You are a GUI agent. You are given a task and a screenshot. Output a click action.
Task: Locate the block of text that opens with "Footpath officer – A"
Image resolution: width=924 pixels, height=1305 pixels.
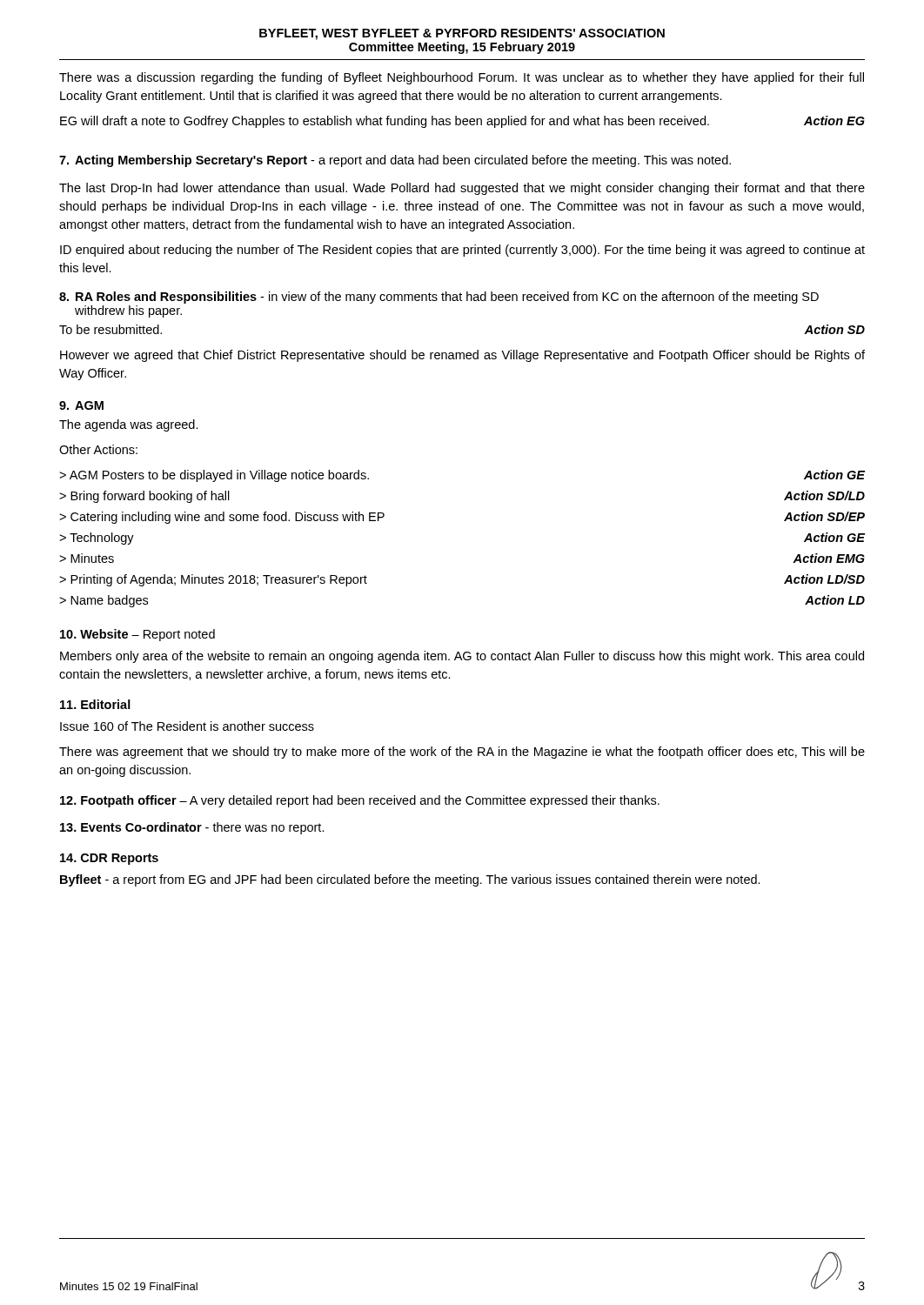click(462, 801)
